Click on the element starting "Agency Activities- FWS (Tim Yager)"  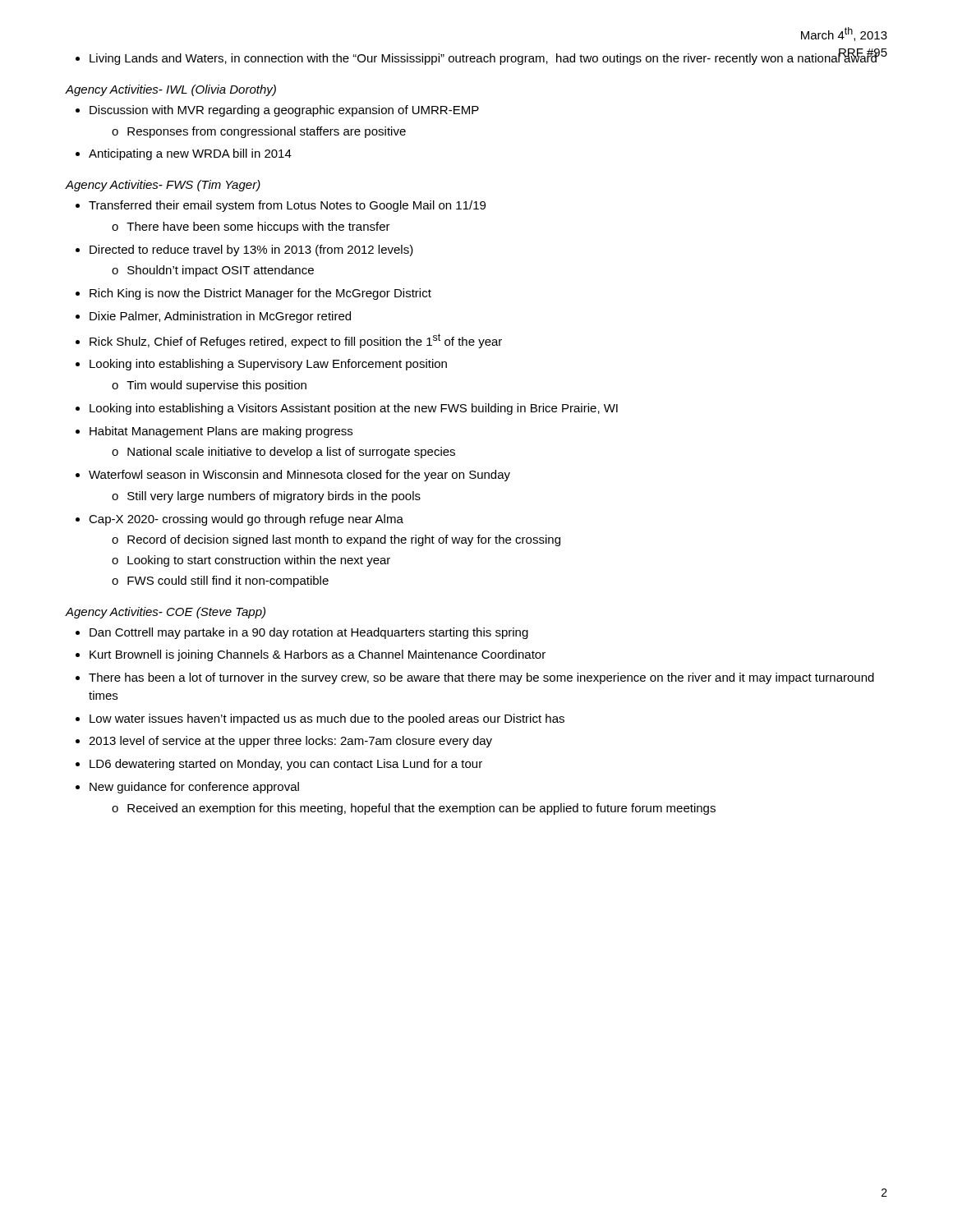click(163, 184)
